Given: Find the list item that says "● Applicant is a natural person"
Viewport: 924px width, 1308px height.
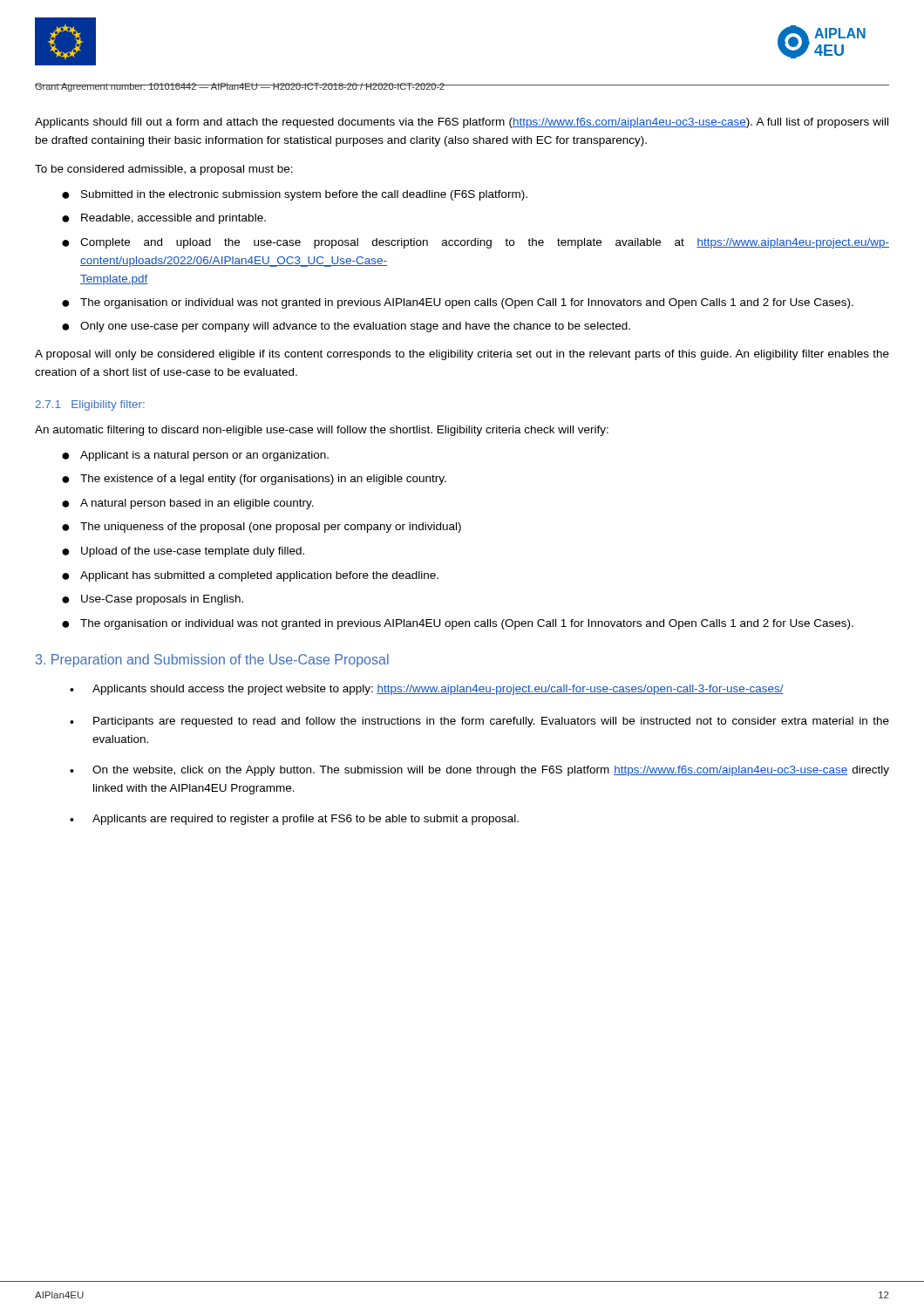Looking at the screenshot, I should click(195, 456).
